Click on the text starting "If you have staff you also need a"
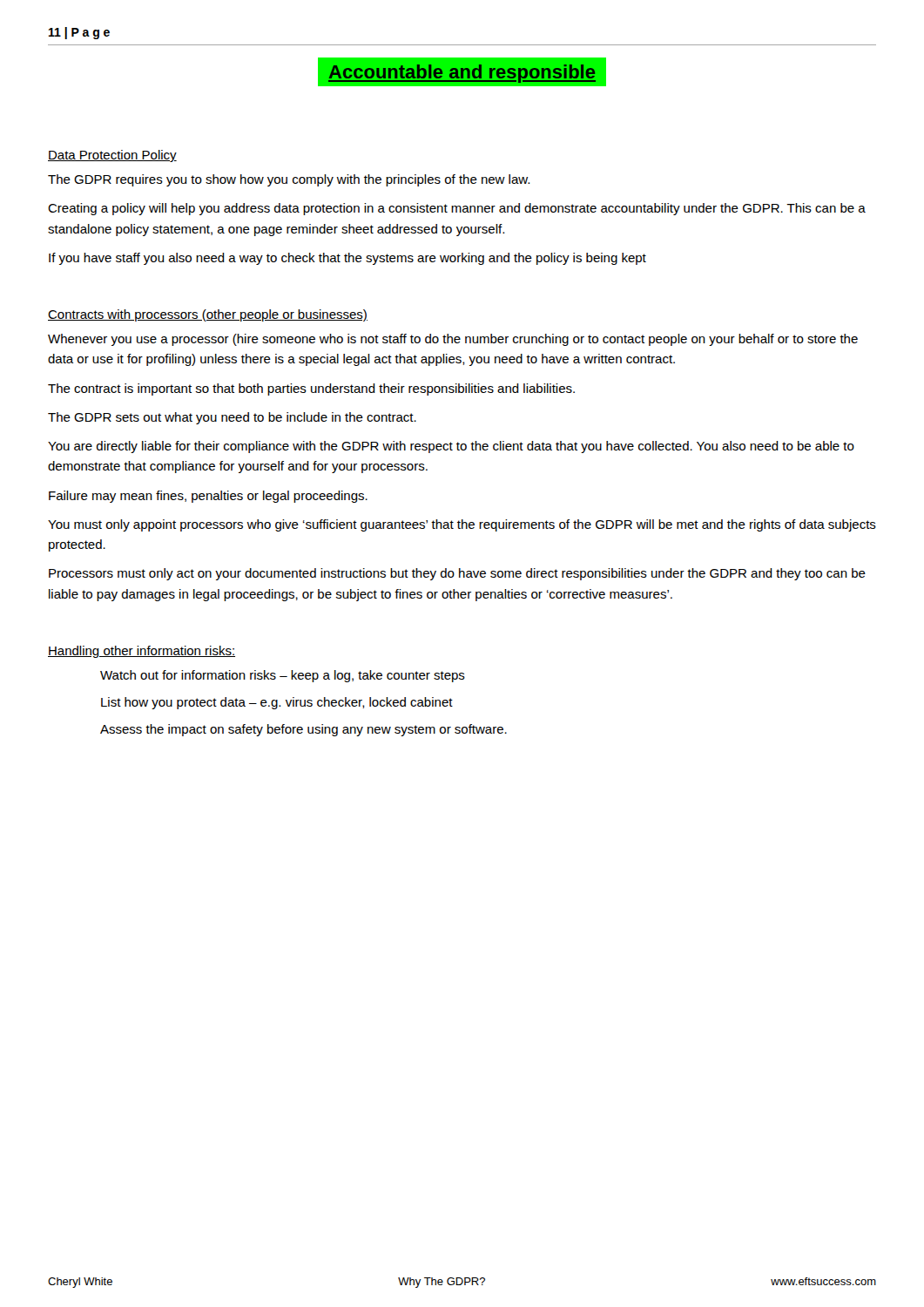Image resolution: width=924 pixels, height=1307 pixels. coord(347,257)
